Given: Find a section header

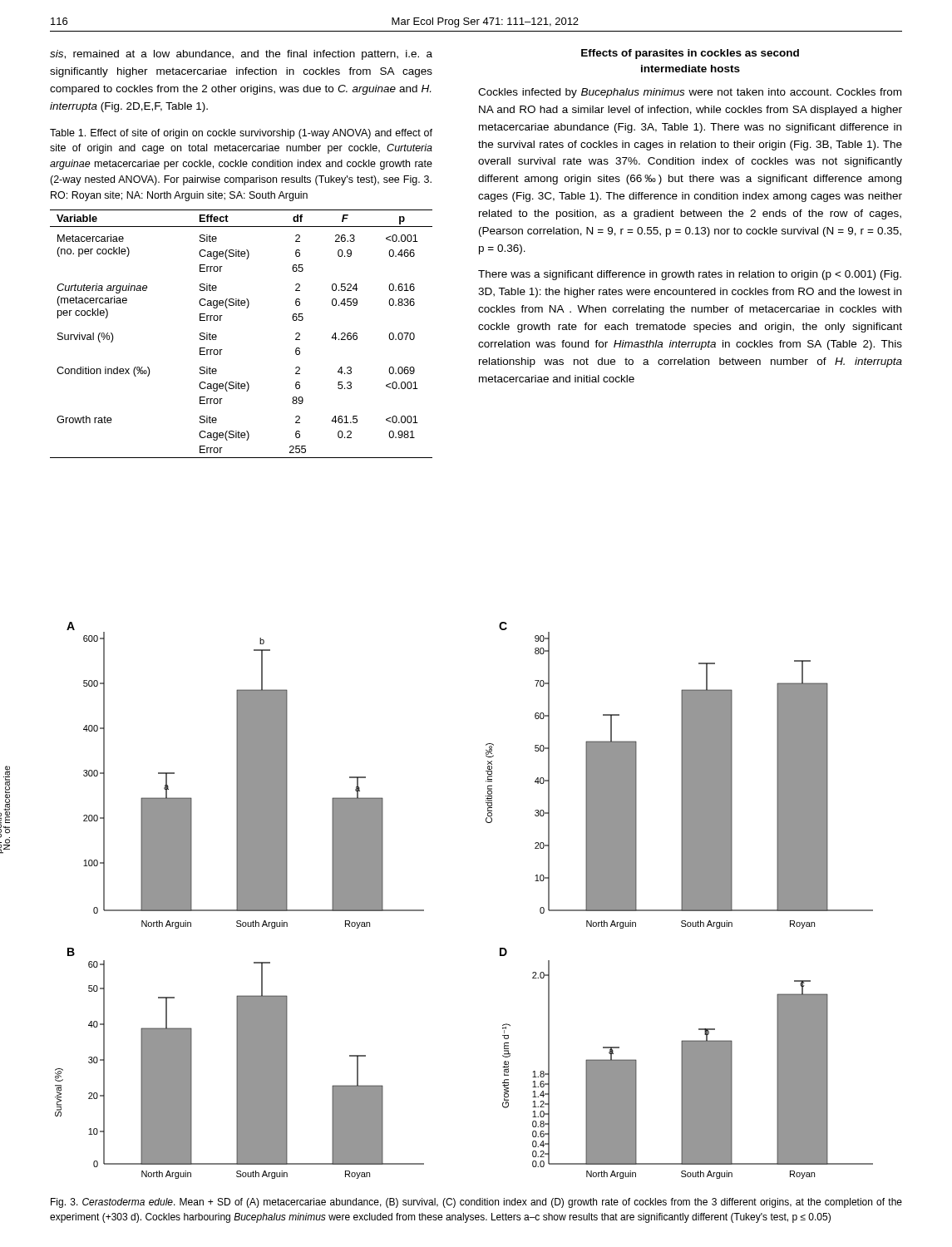Looking at the screenshot, I should coord(690,61).
